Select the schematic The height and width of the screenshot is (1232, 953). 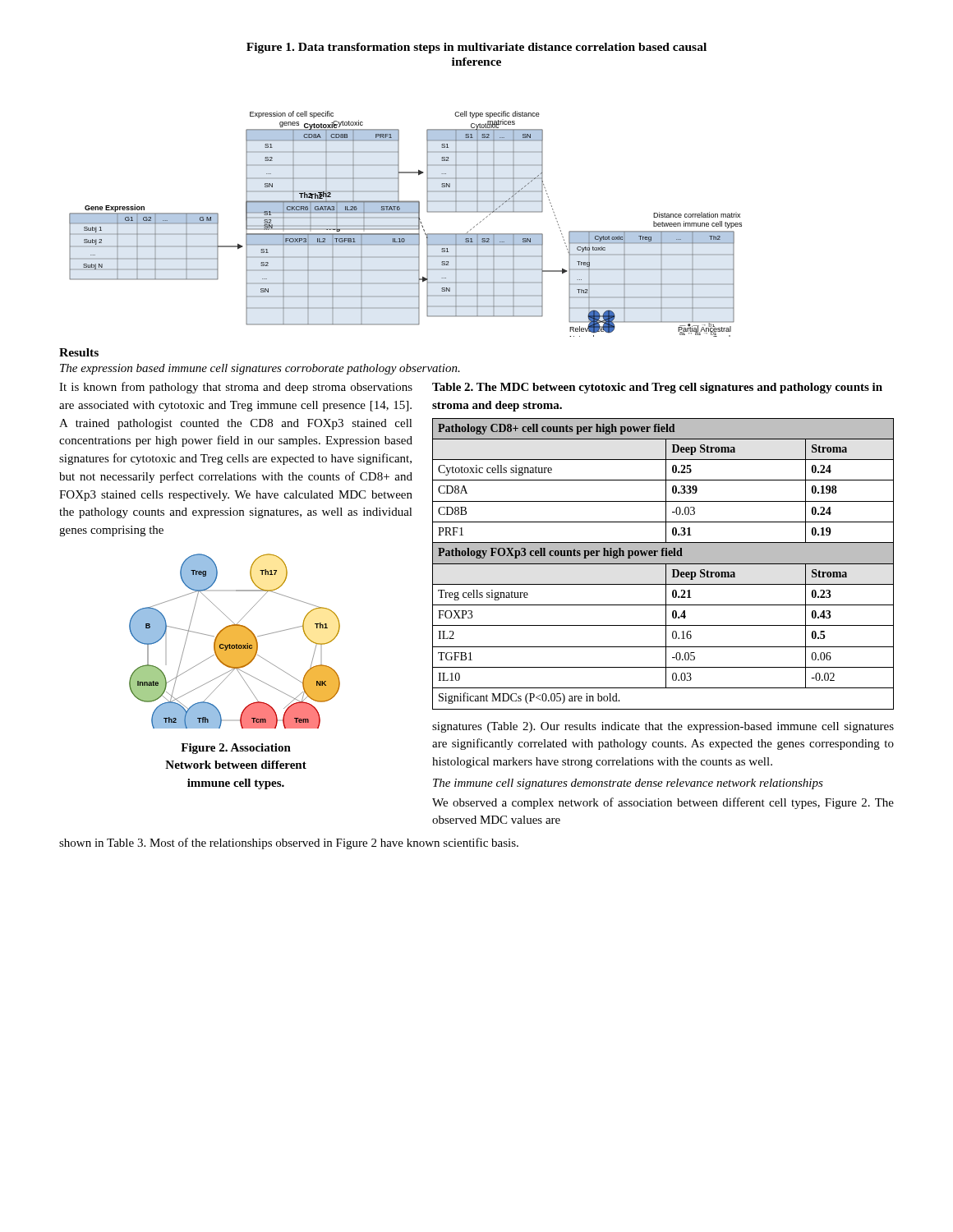pos(476,205)
